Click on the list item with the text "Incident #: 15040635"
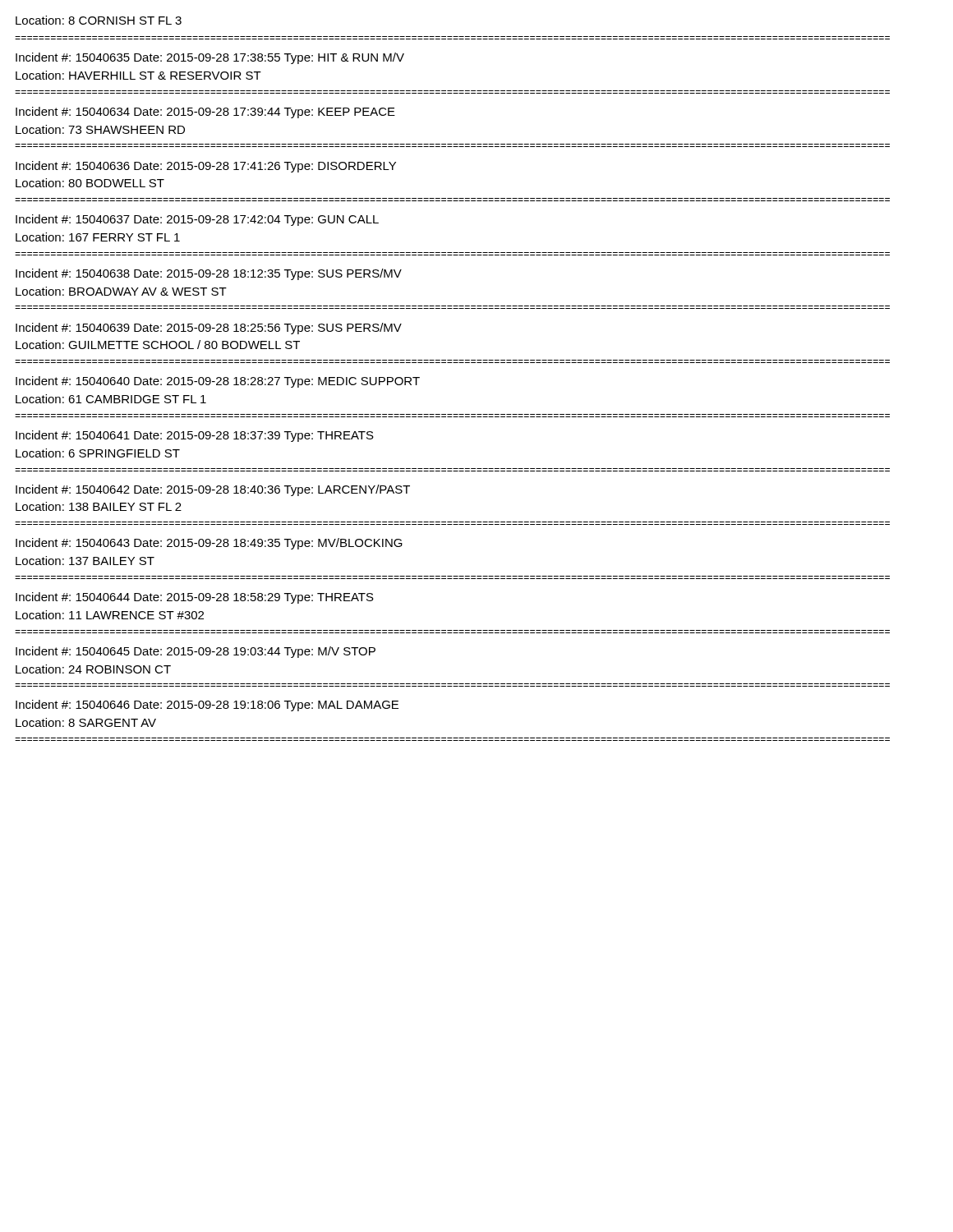 [x=210, y=58]
